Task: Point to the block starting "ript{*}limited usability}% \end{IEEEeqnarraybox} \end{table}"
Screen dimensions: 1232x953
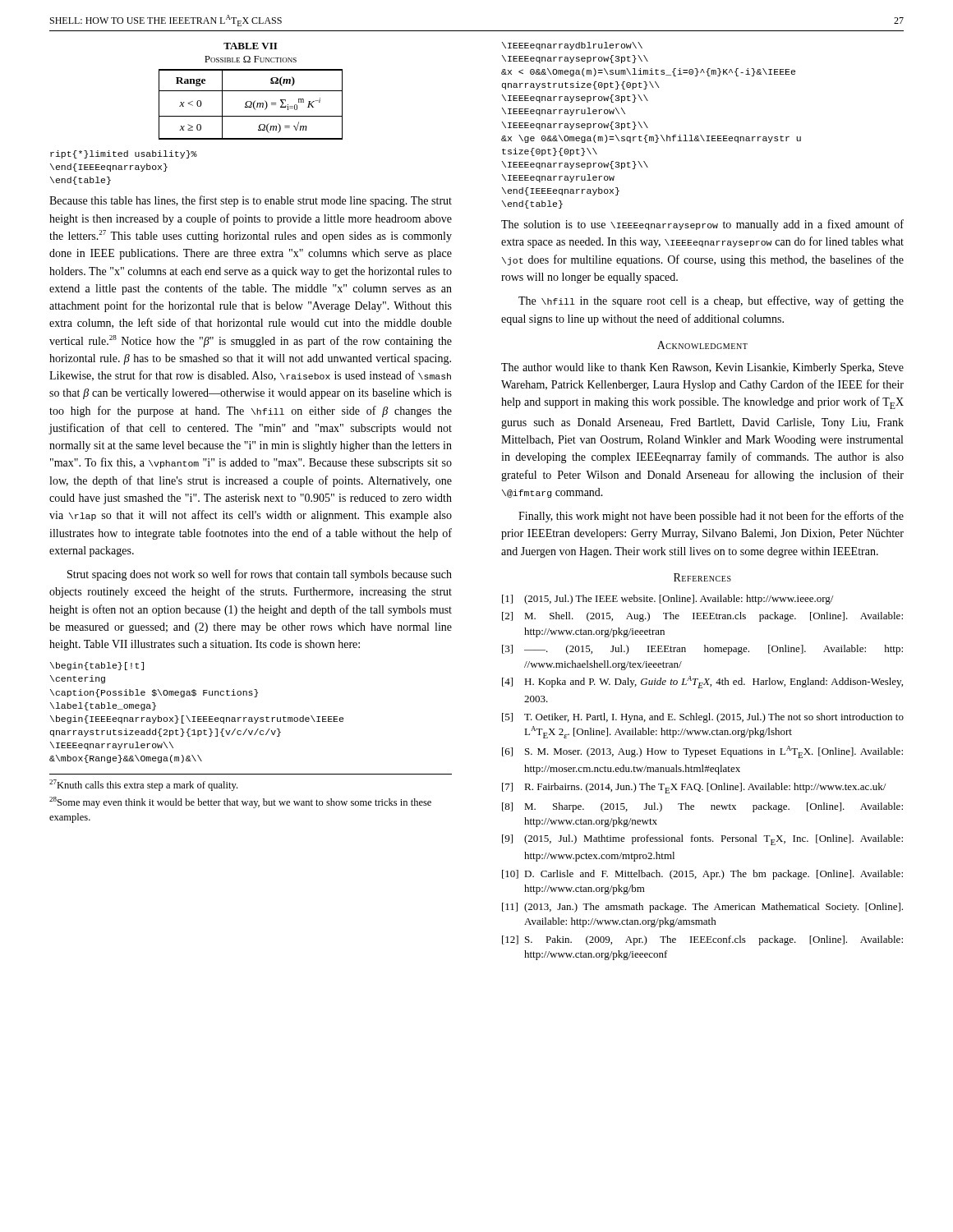Action: [124, 154]
